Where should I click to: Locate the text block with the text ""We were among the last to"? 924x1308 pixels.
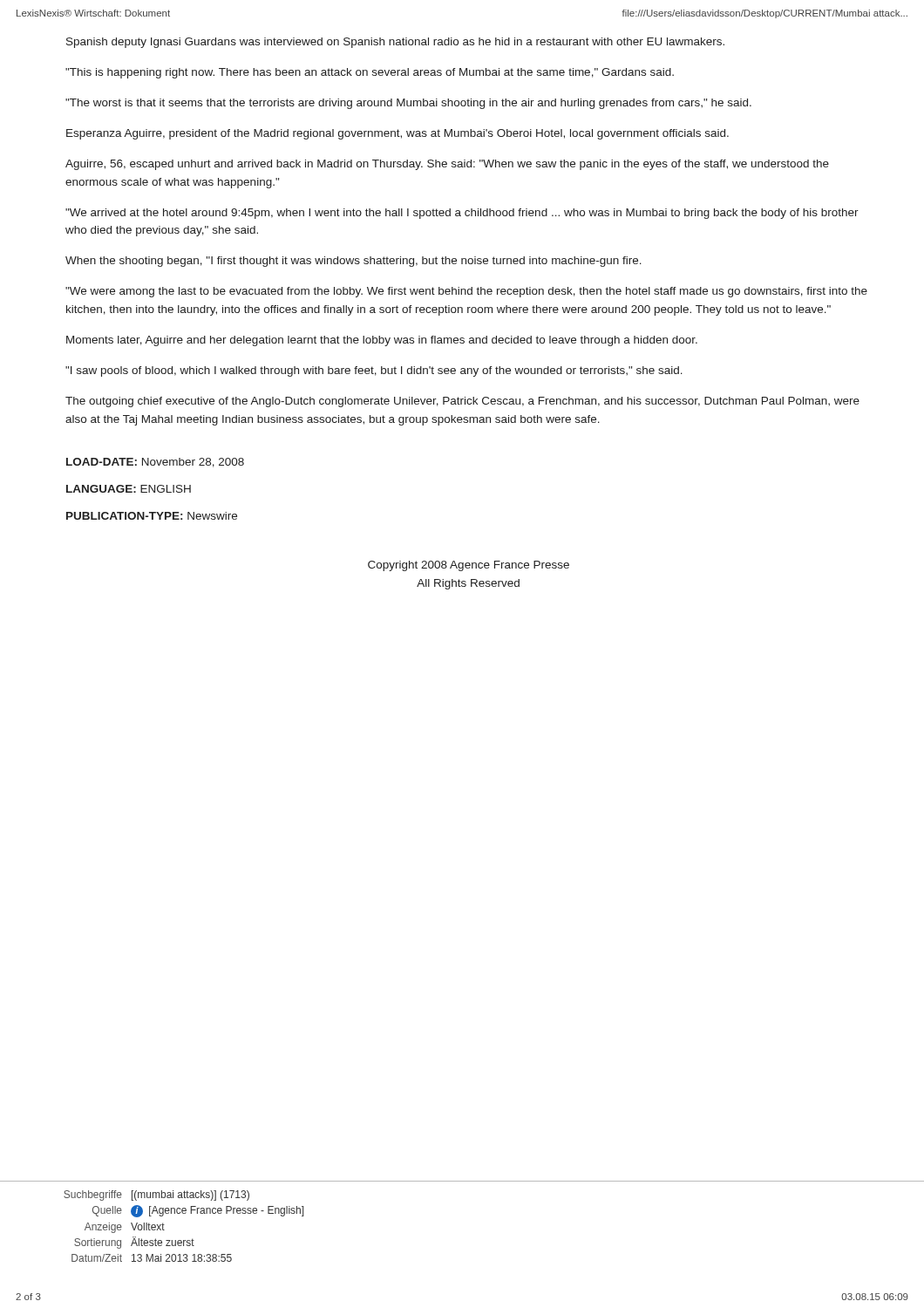[x=466, y=300]
